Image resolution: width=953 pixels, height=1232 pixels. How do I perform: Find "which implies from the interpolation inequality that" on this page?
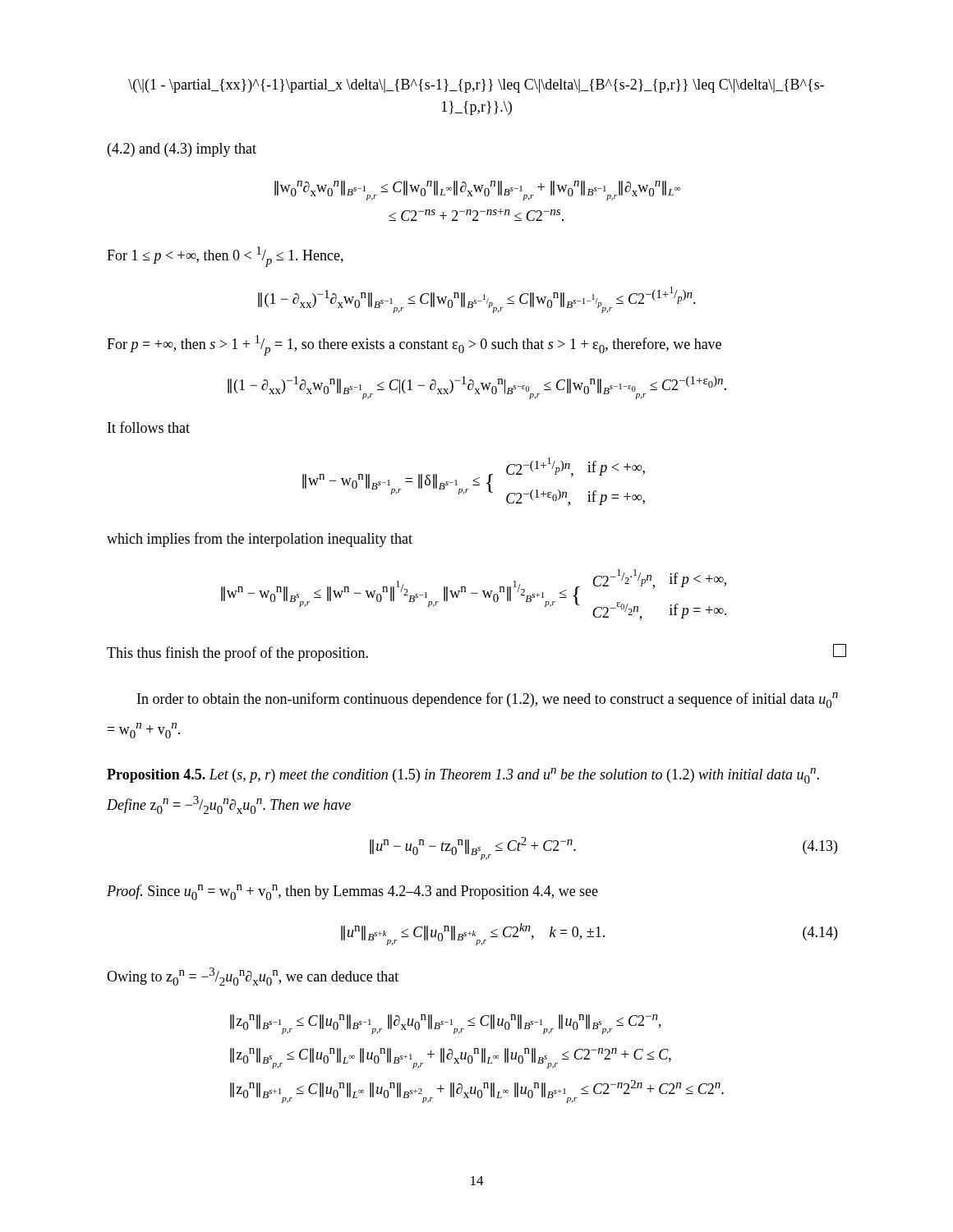coord(260,539)
